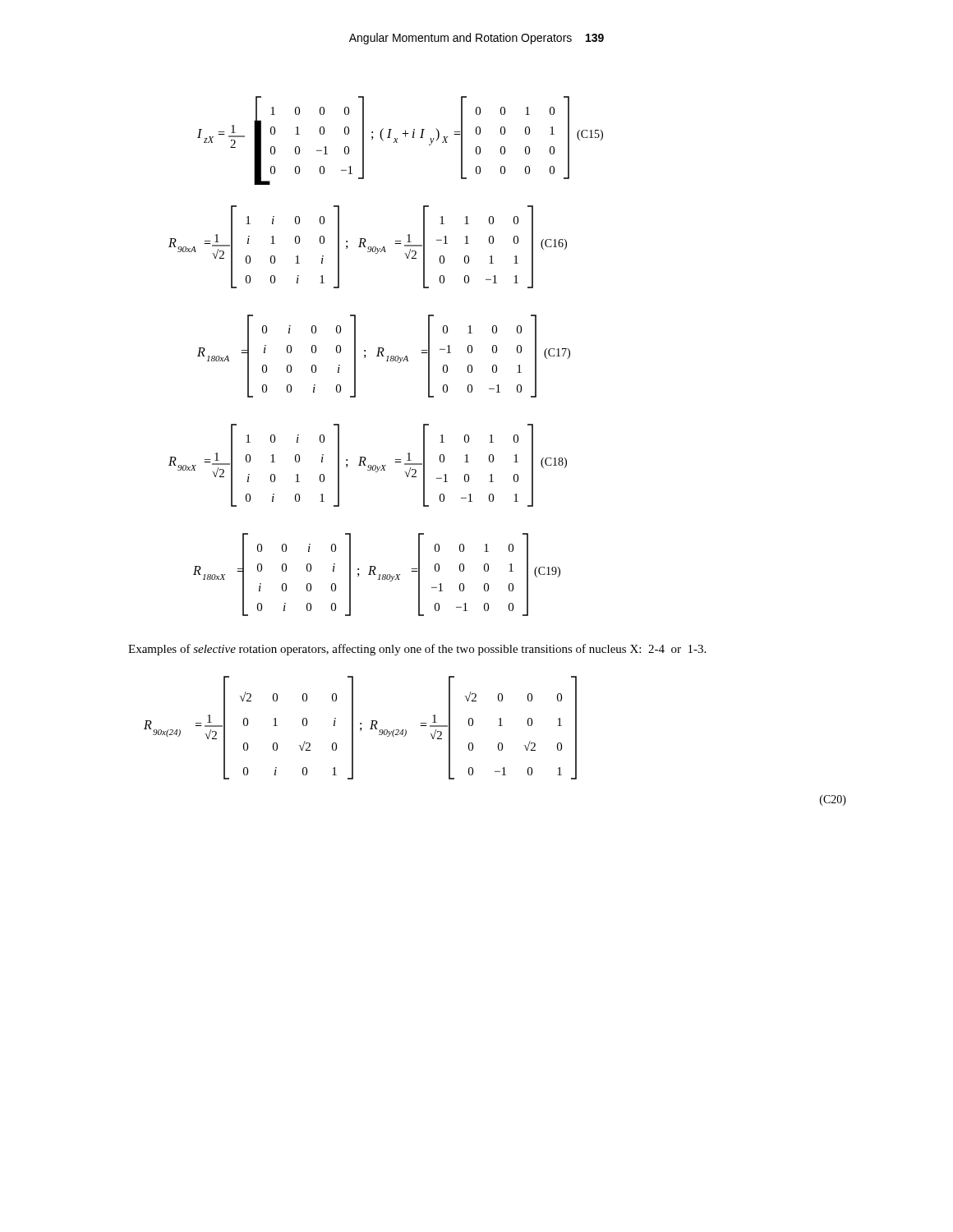Select the text starting "R 180xA = 0 i 0"
Screen dimensions: 1232x953
tap(485, 356)
